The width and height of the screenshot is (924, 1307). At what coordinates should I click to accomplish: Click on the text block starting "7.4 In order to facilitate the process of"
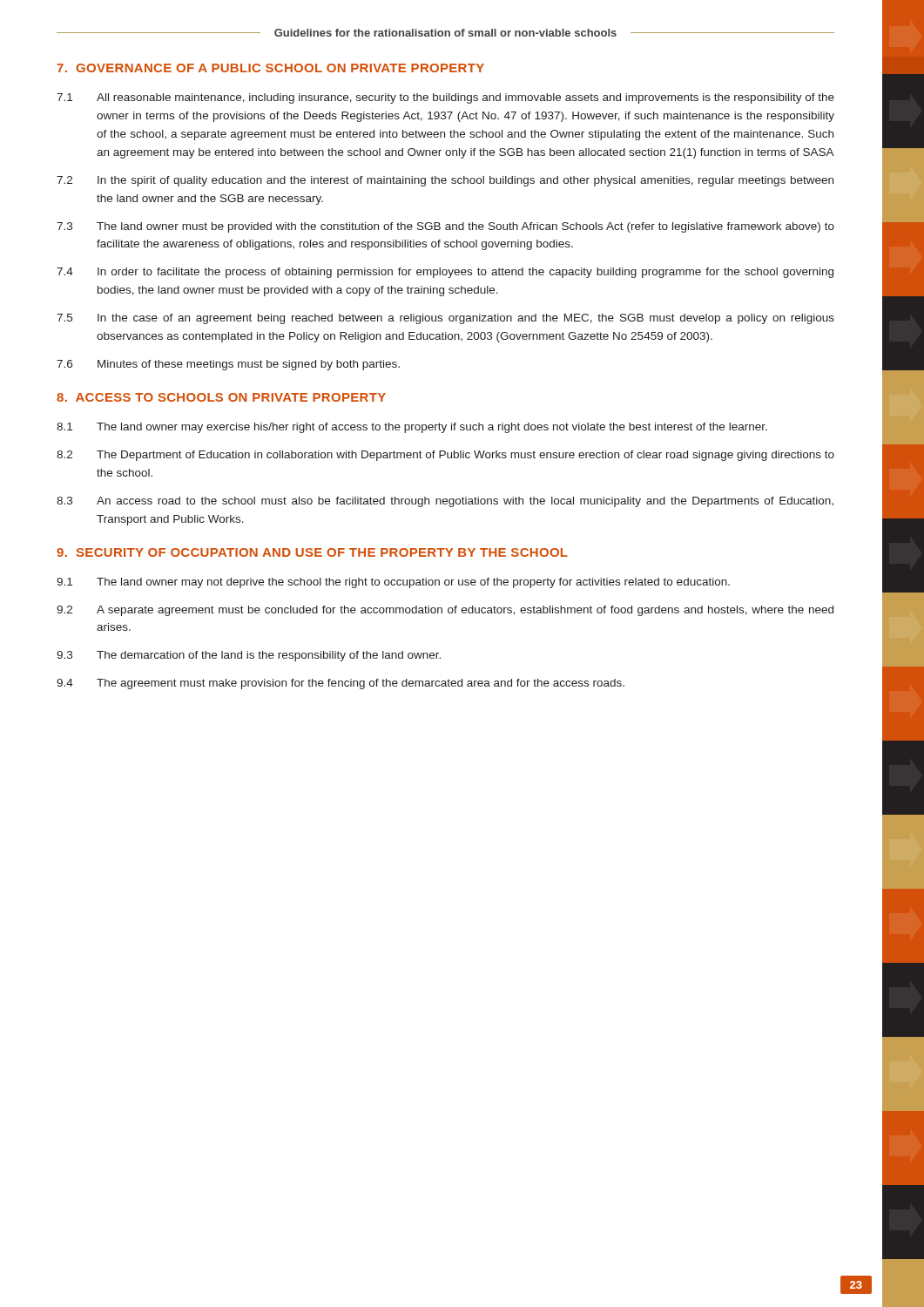pos(445,282)
